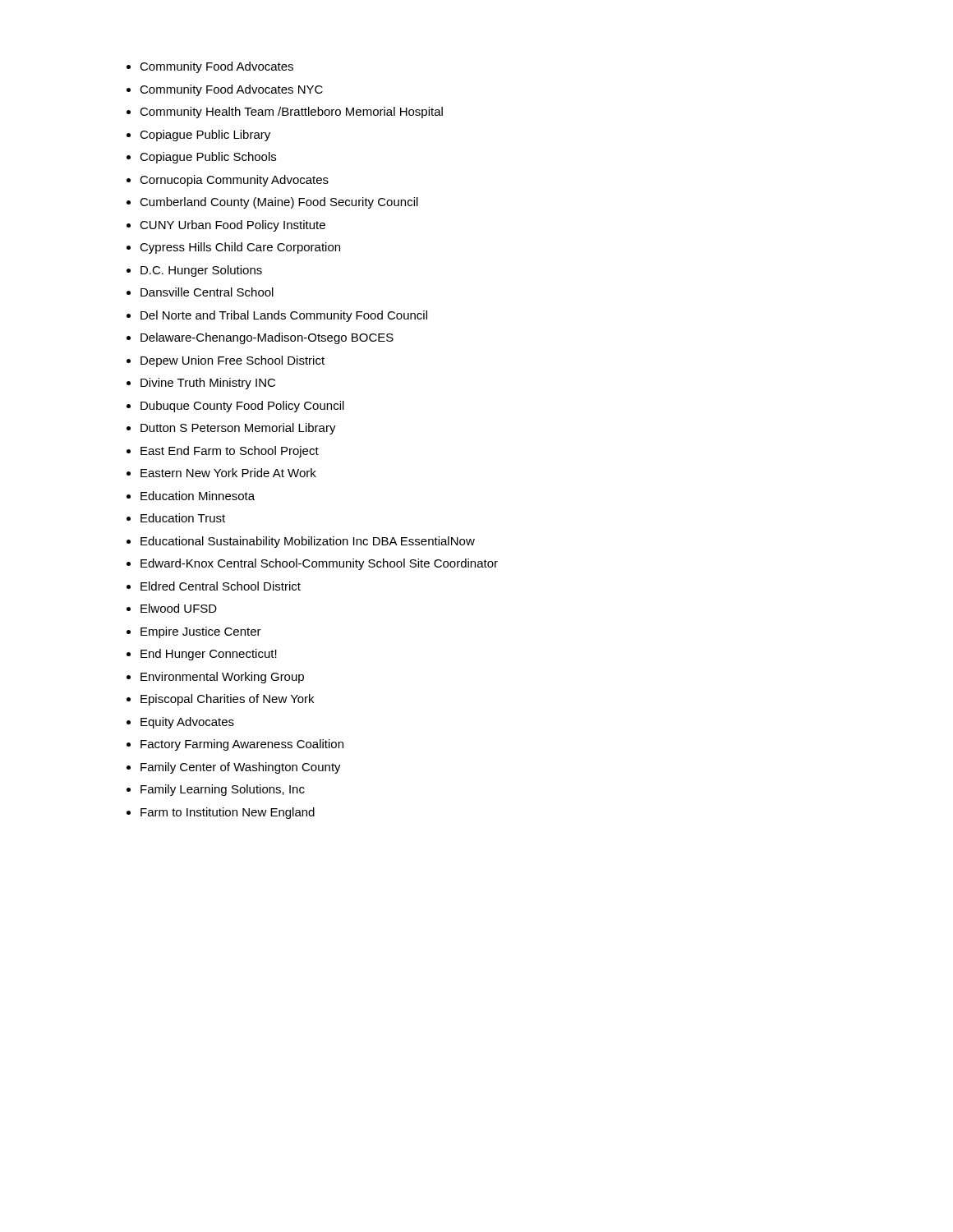Locate the region starting "Education Minnesota"
953x1232 pixels.
point(197,495)
